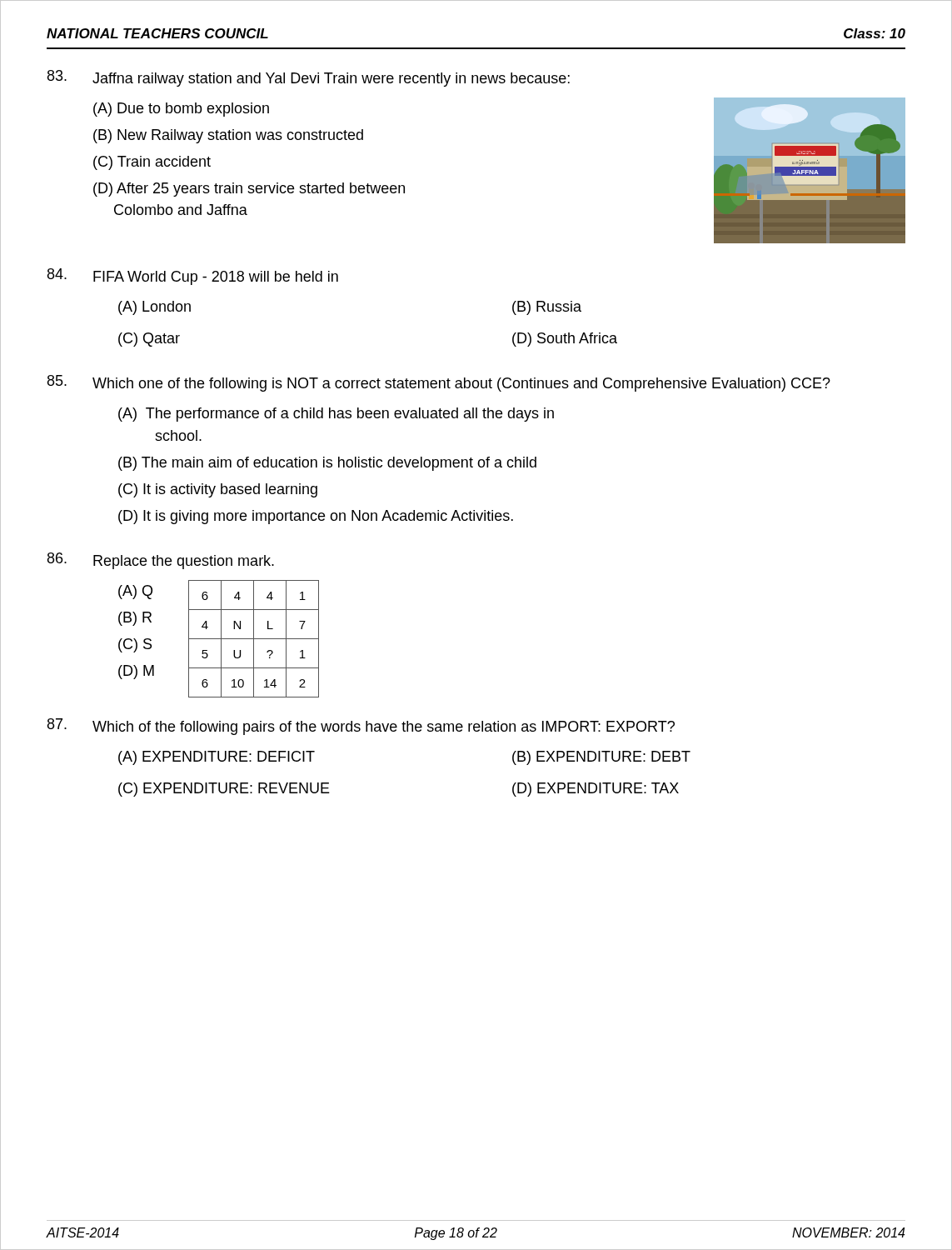The height and width of the screenshot is (1250, 952).
Task: Locate the list item containing "(D) EXPENDITURE: TAX"
Action: (595, 788)
